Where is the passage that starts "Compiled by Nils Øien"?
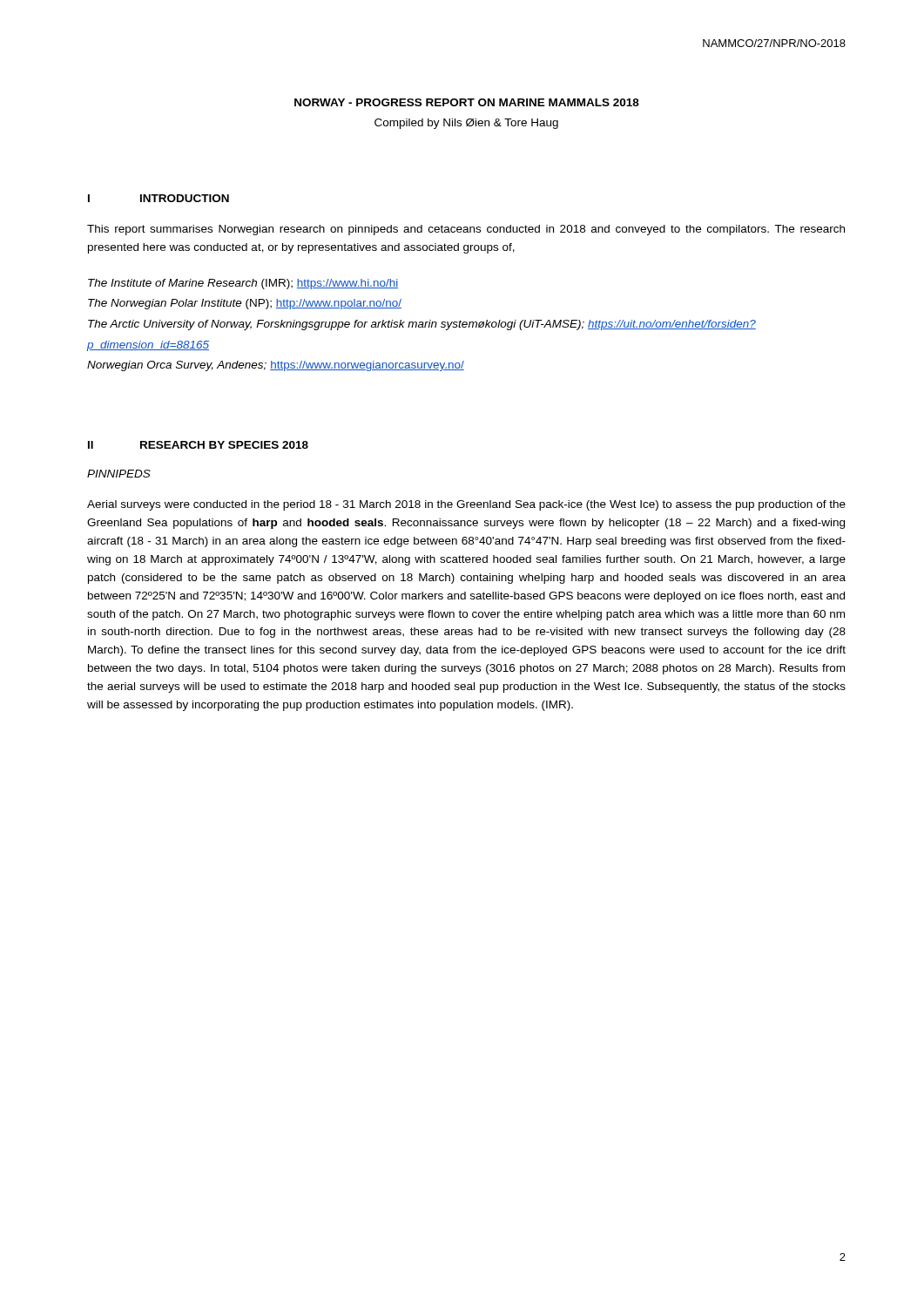Image resolution: width=924 pixels, height=1307 pixels. click(466, 122)
